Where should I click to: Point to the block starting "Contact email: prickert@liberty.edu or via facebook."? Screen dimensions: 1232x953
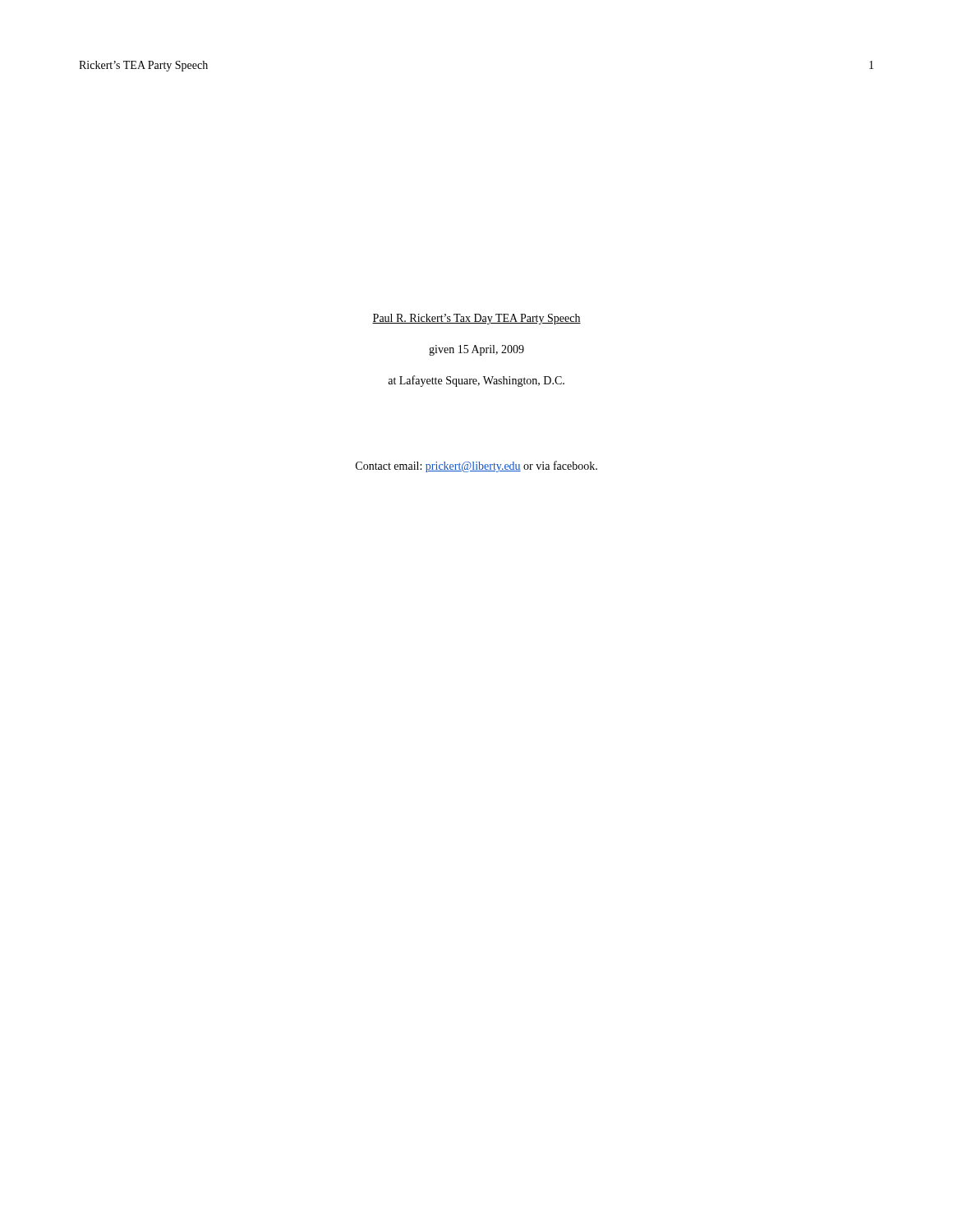coord(476,466)
